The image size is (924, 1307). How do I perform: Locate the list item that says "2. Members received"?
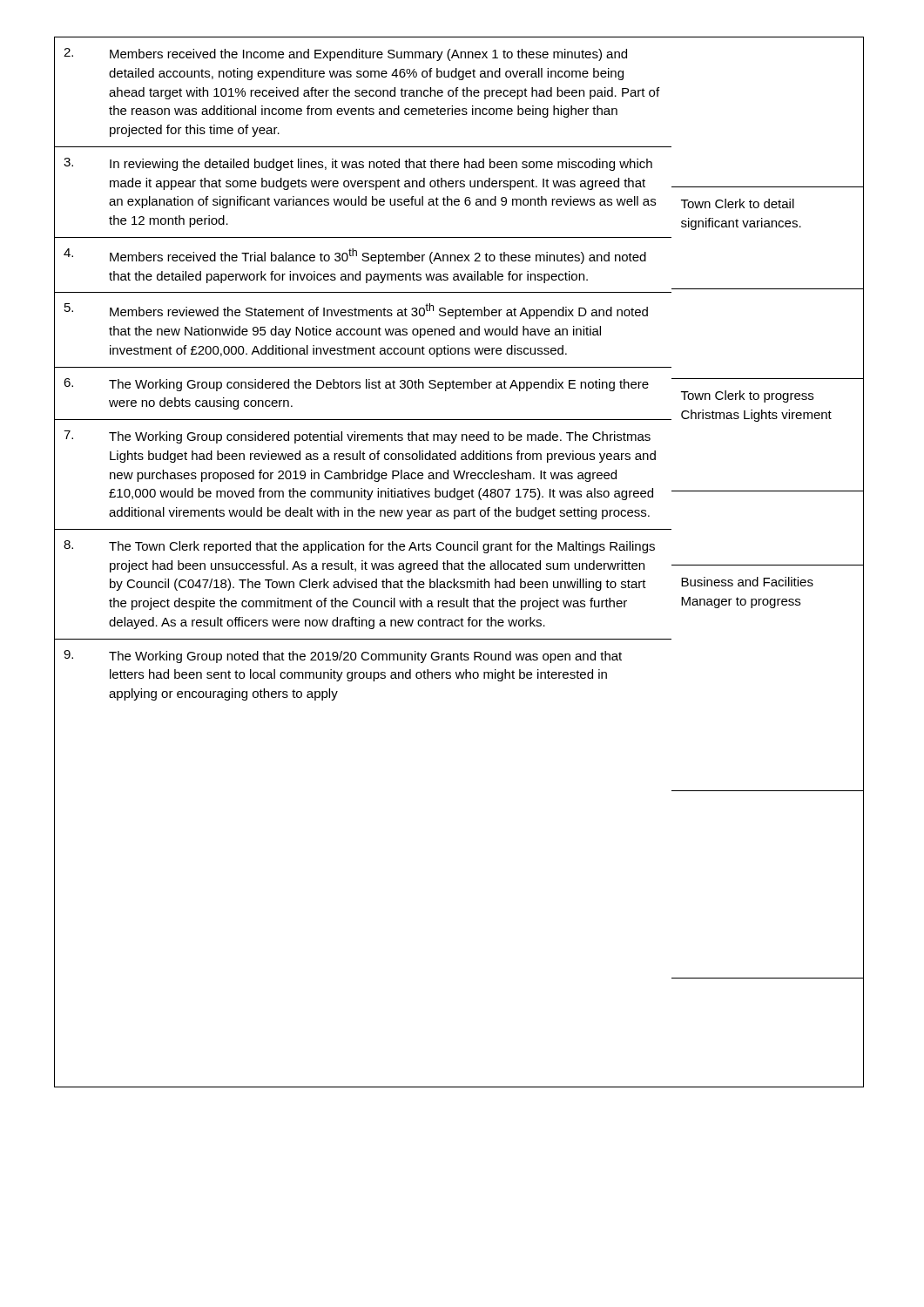click(x=363, y=92)
